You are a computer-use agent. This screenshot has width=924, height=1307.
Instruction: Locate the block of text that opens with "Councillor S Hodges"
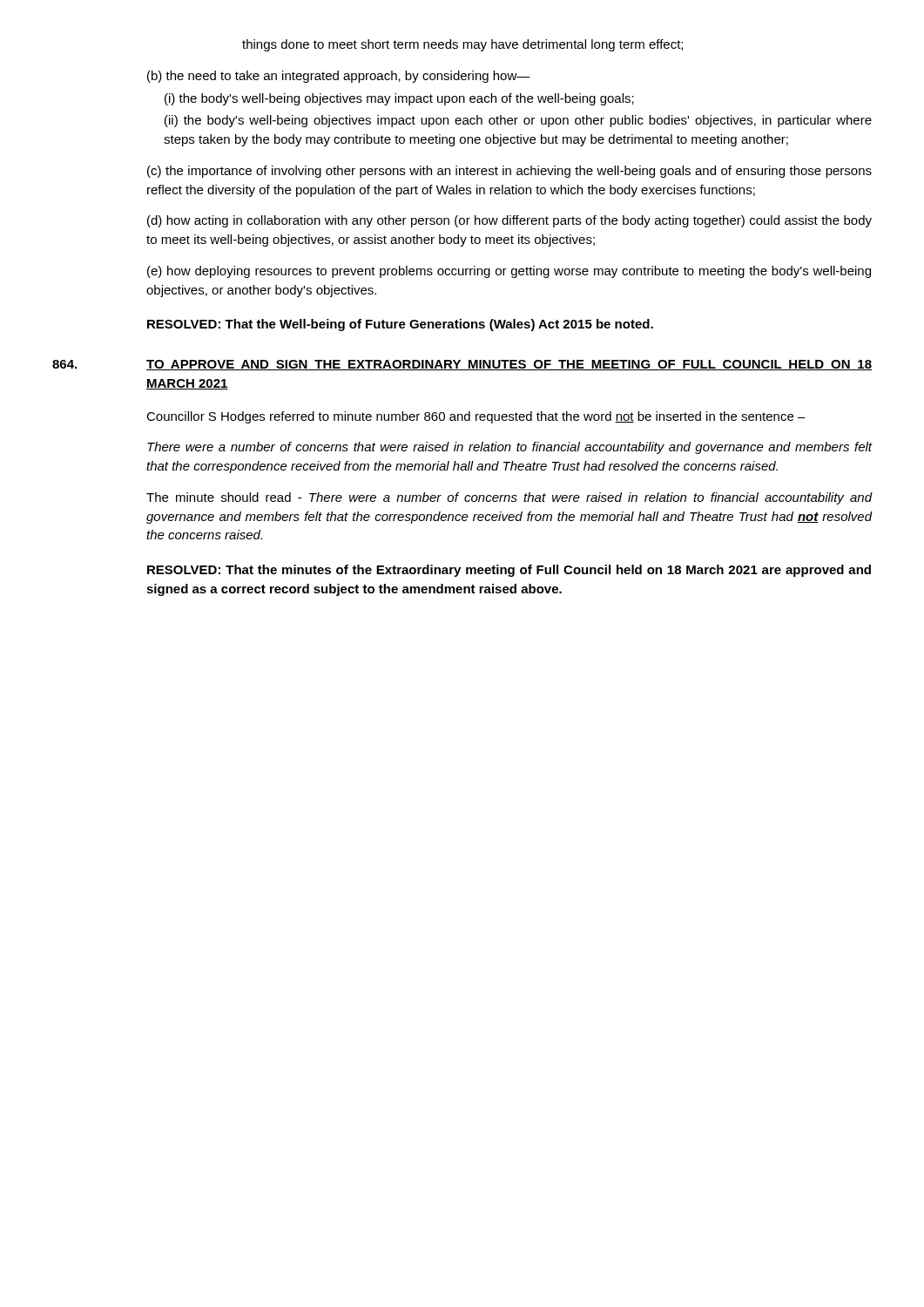pyautogui.click(x=476, y=416)
